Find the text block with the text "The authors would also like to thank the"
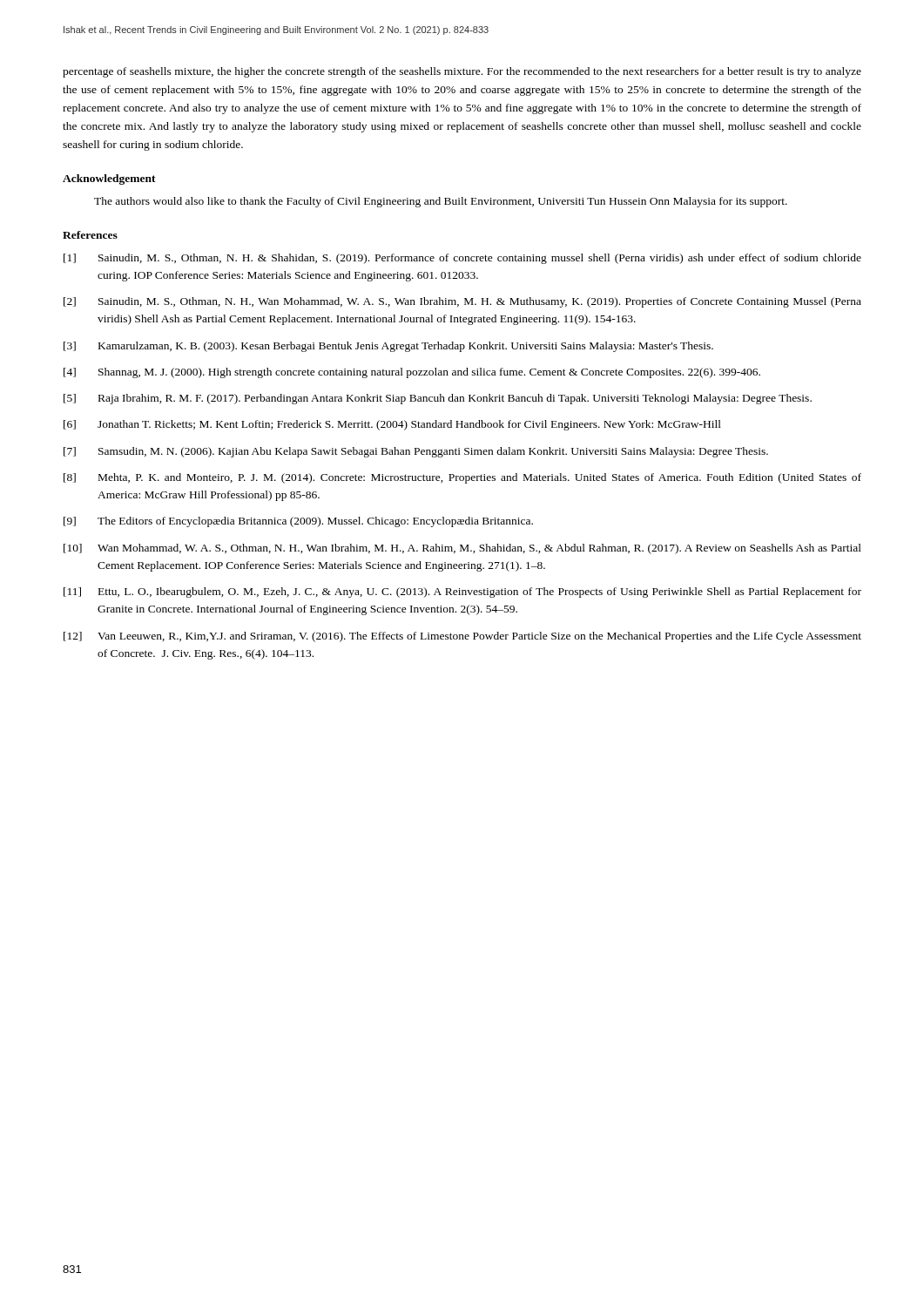Screen dimensions: 1307x924 (441, 200)
